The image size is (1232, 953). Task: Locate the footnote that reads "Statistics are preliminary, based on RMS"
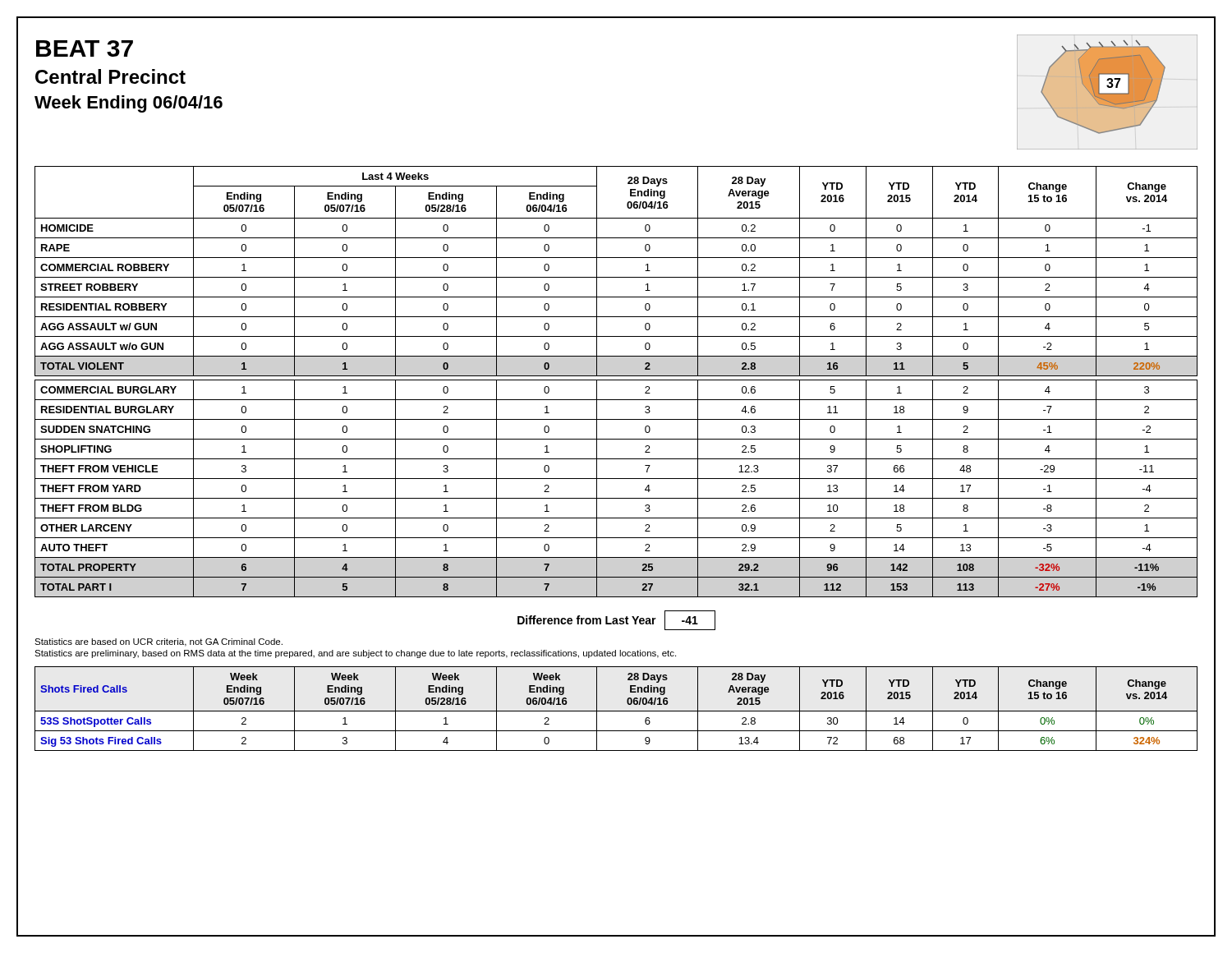click(356, 653)
